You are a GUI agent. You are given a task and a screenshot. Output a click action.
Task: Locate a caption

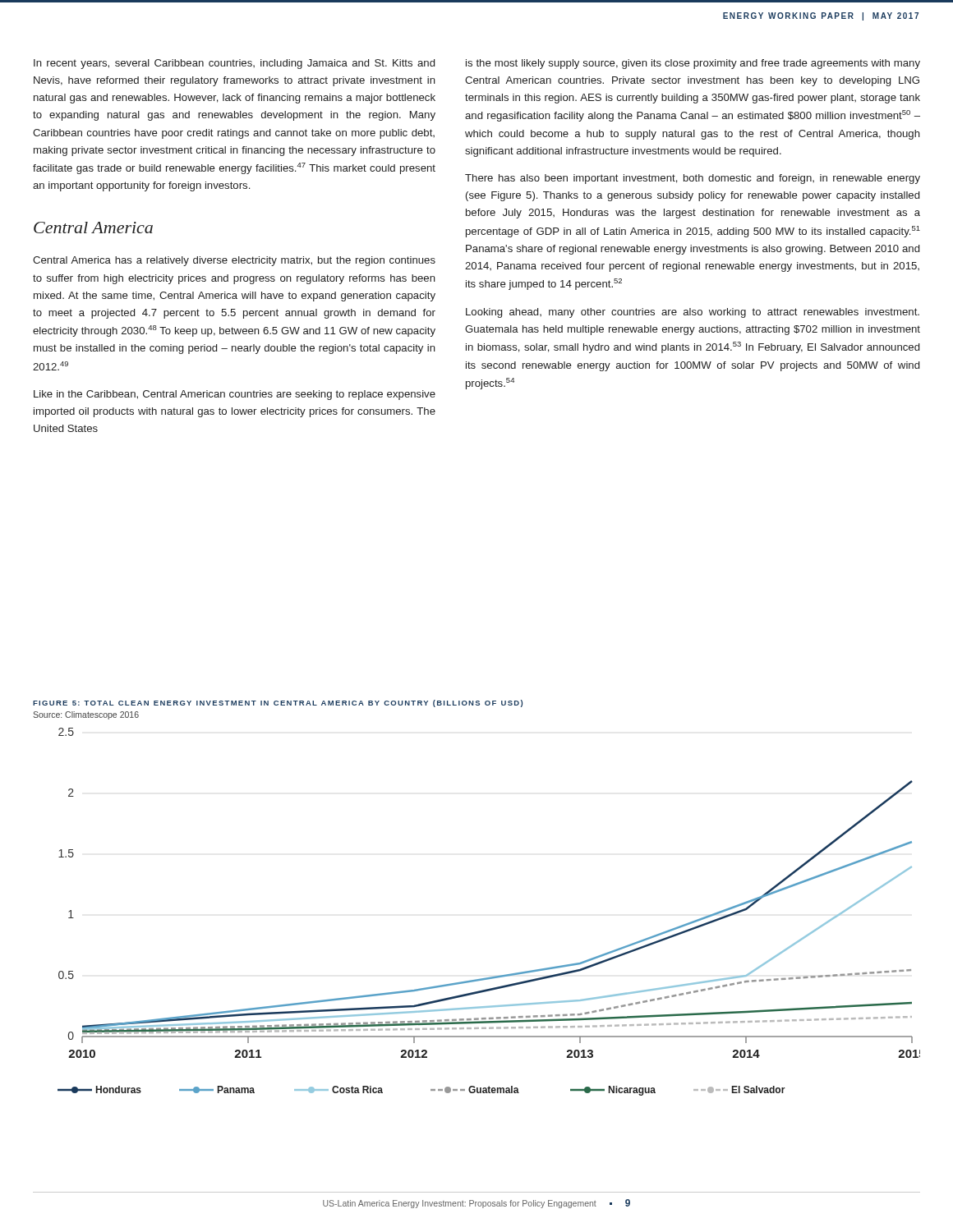(279, 703)
